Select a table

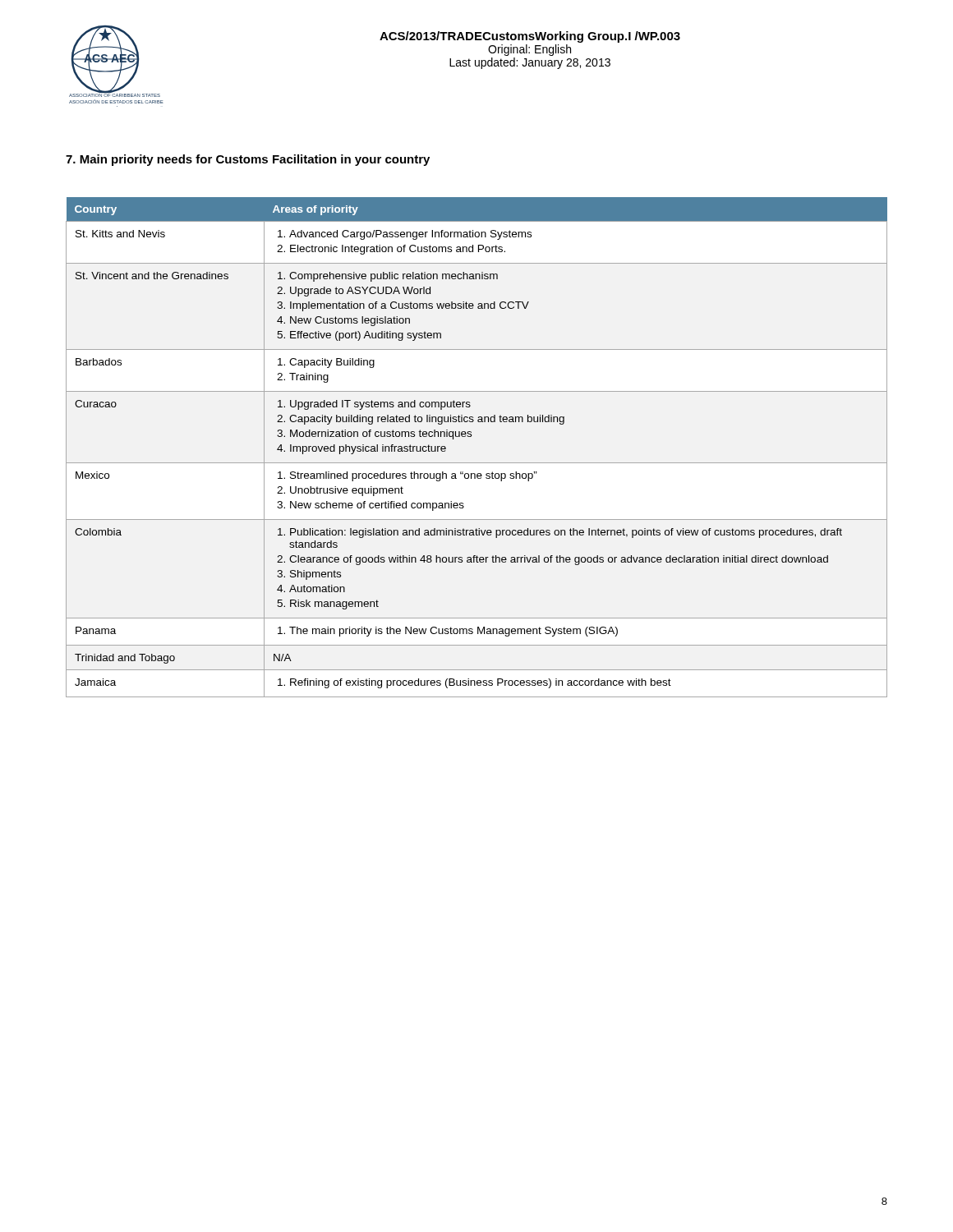coord(476,447)
